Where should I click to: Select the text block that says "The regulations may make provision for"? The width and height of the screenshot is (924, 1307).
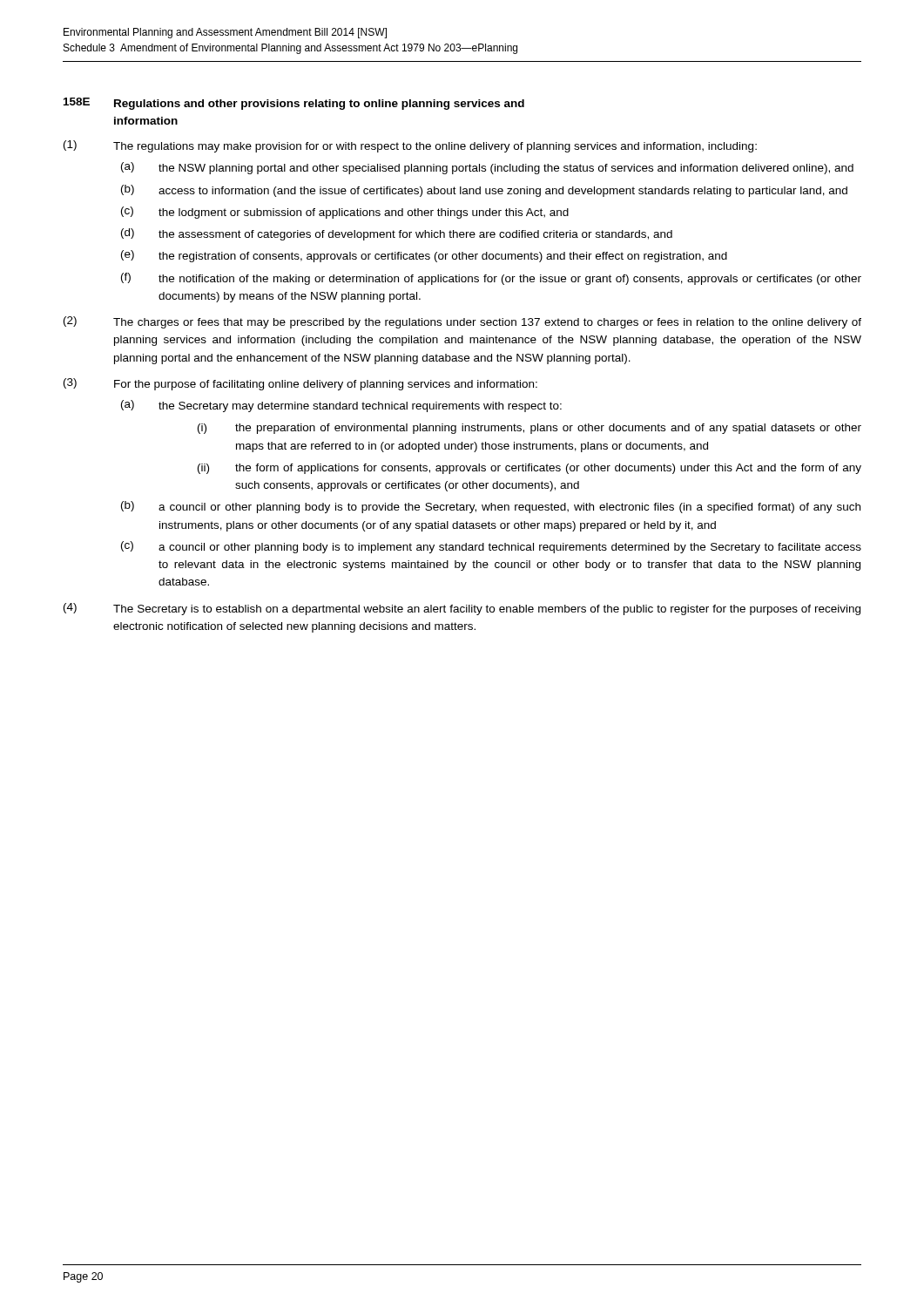pyautogui.click(x=435, y=146)
